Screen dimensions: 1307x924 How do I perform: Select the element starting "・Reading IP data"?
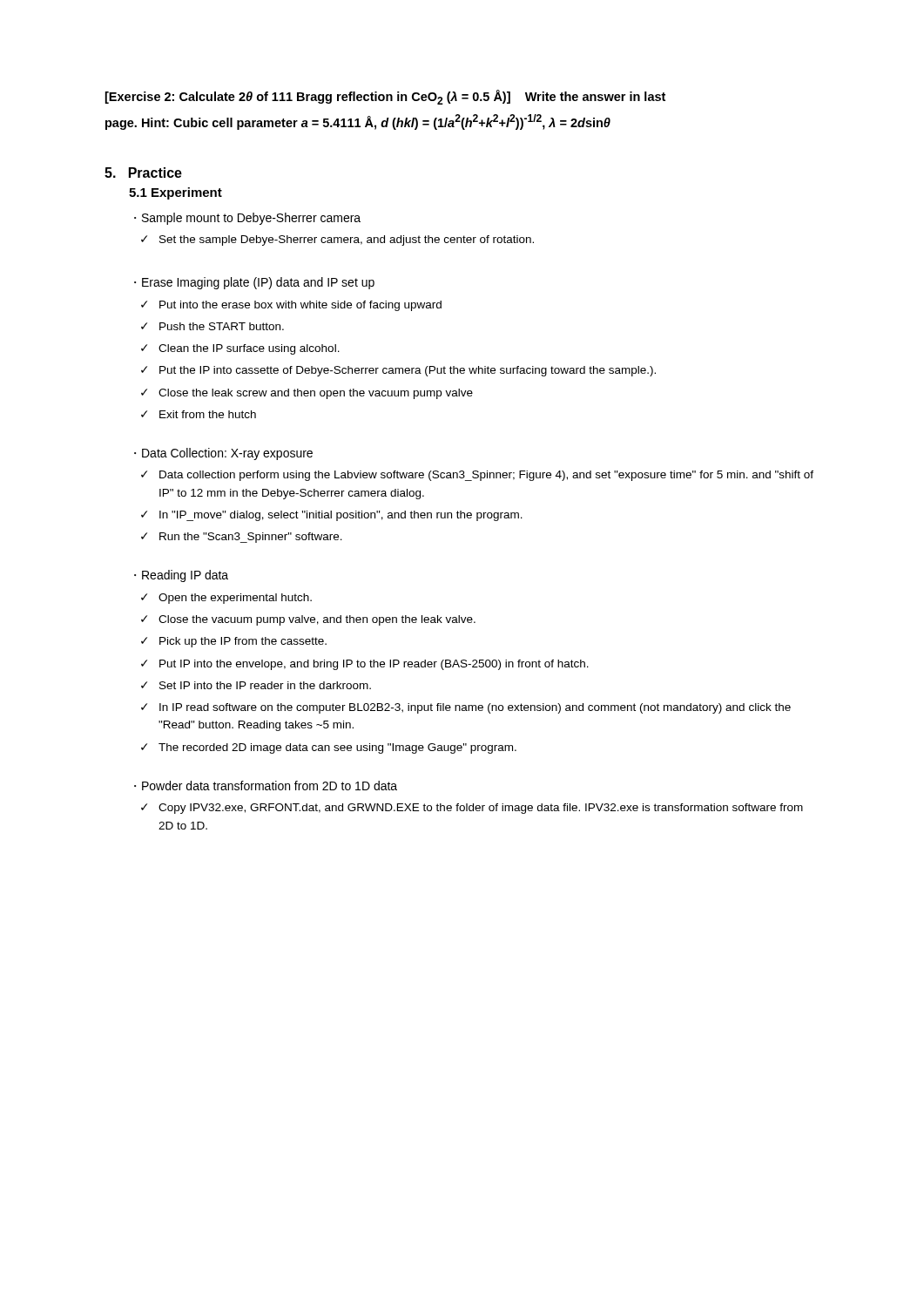coord(179,576)
